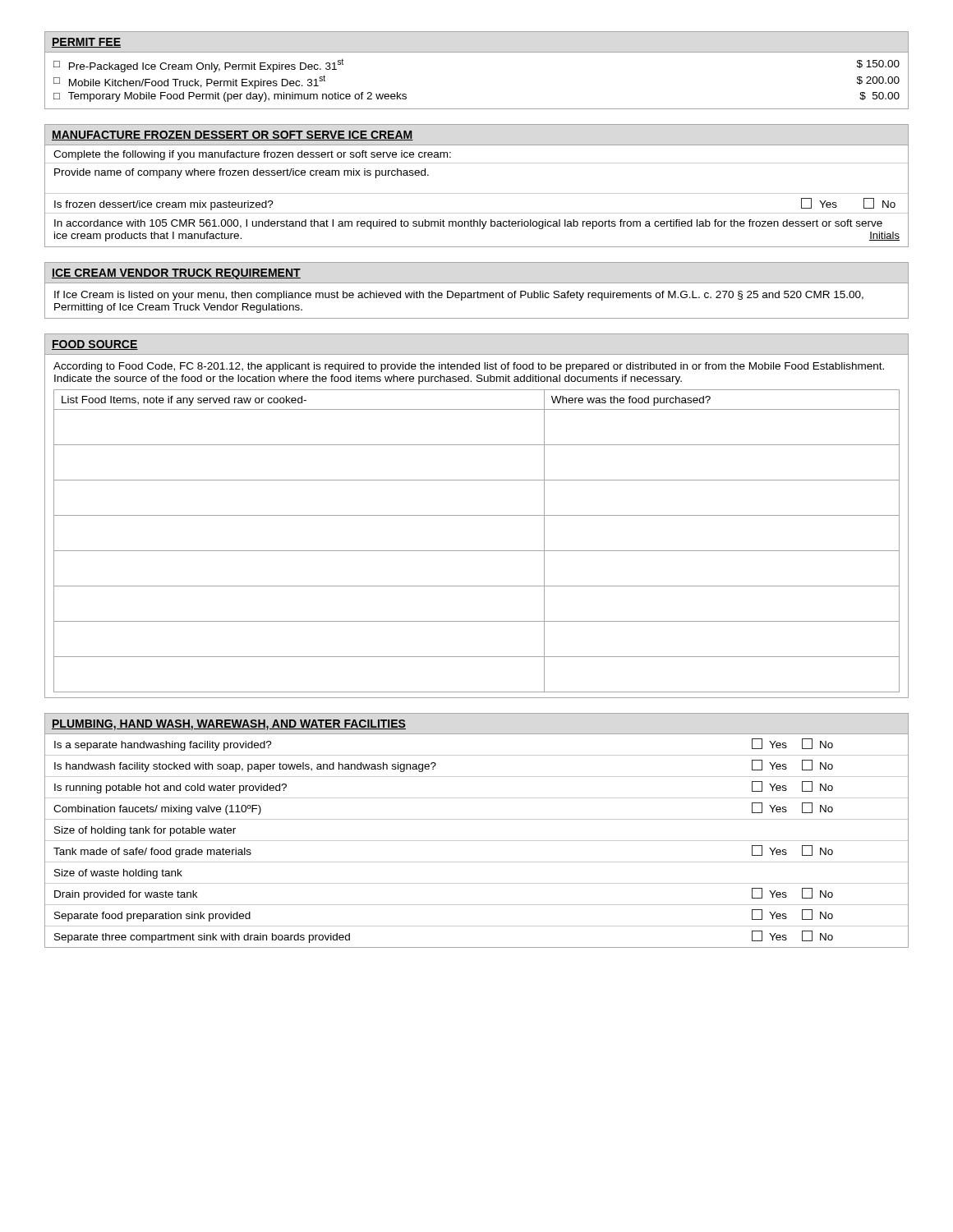Click where it says "PLUMBING, HAND WASH, WAREWASH, AND WATER FACILITIES"
This screenshot has width=953, height=1232.
[x=229, y=724]
